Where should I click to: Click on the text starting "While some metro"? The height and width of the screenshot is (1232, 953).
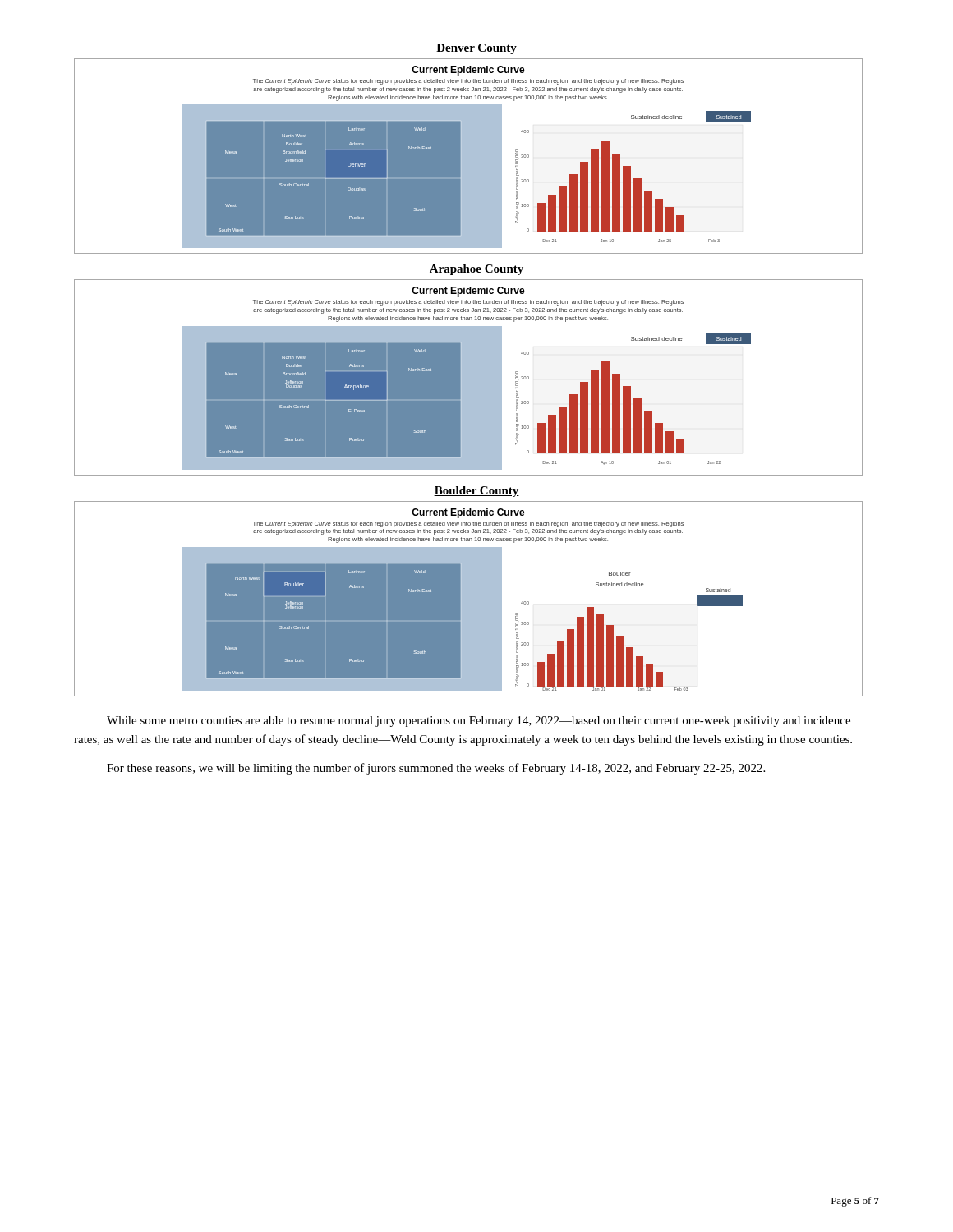point(463,730)
